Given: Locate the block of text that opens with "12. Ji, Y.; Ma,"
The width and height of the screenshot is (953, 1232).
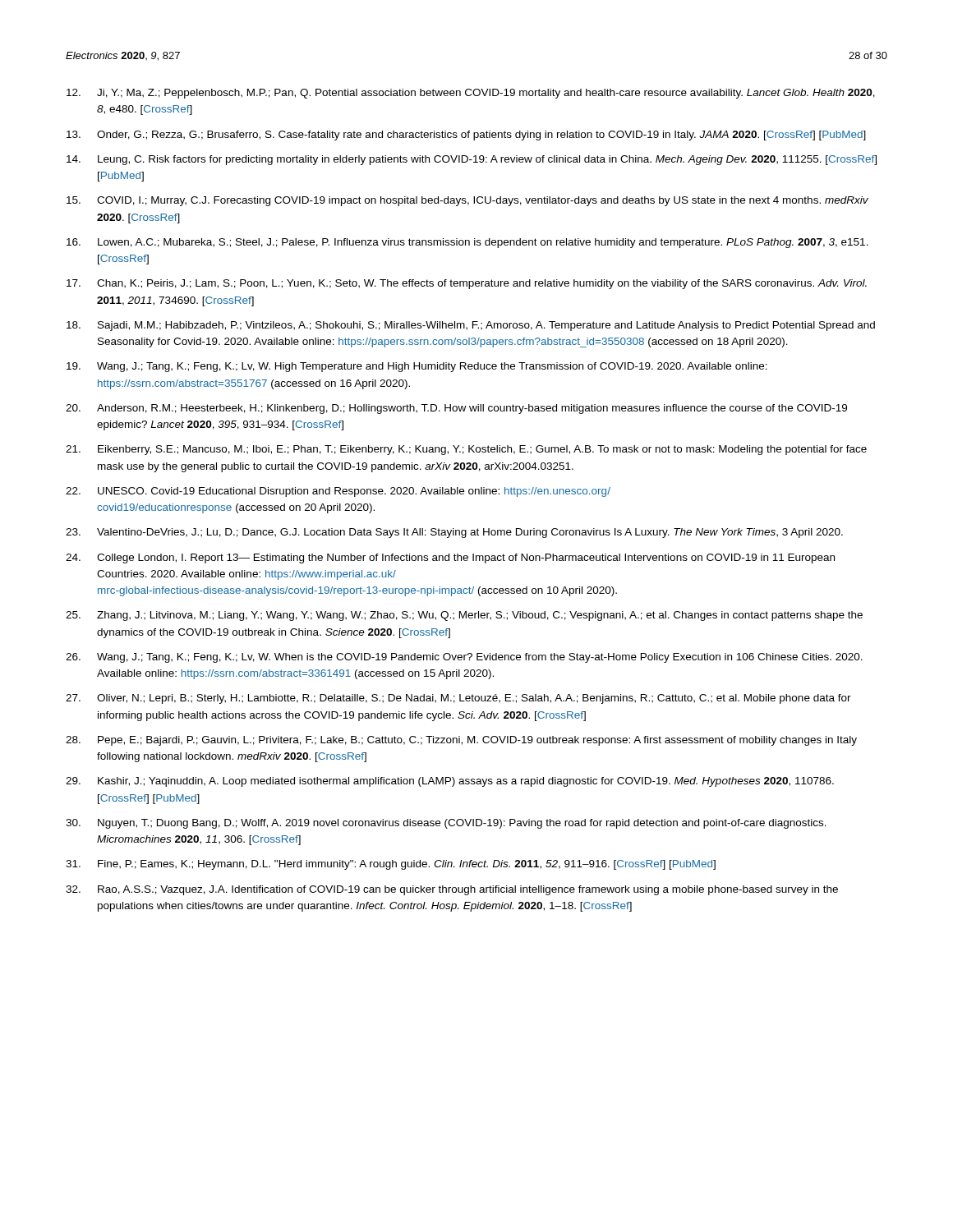Looking at the screenshot, I should coord(476,101).
